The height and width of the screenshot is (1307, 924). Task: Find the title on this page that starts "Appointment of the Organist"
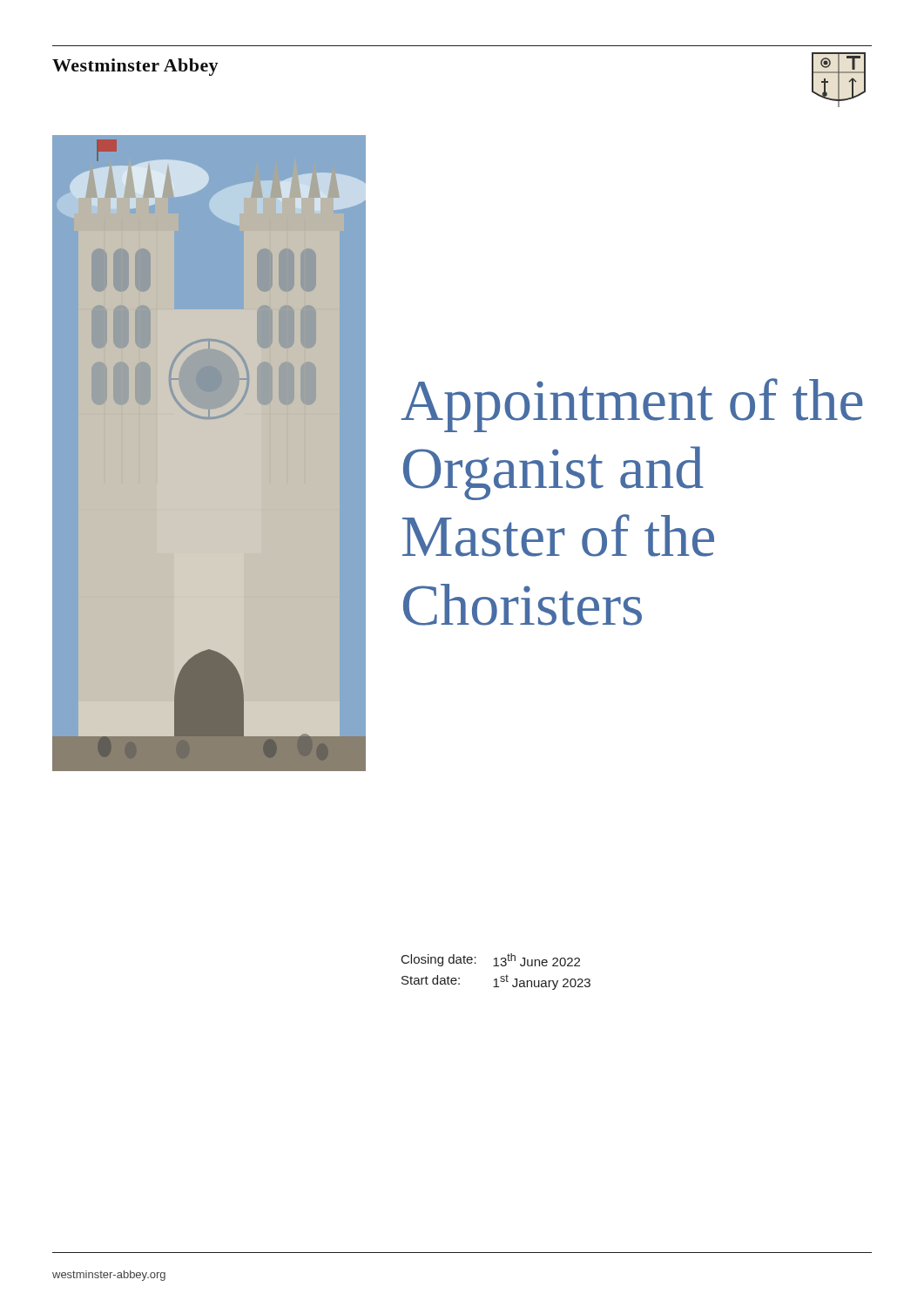[x=636, y=502]
